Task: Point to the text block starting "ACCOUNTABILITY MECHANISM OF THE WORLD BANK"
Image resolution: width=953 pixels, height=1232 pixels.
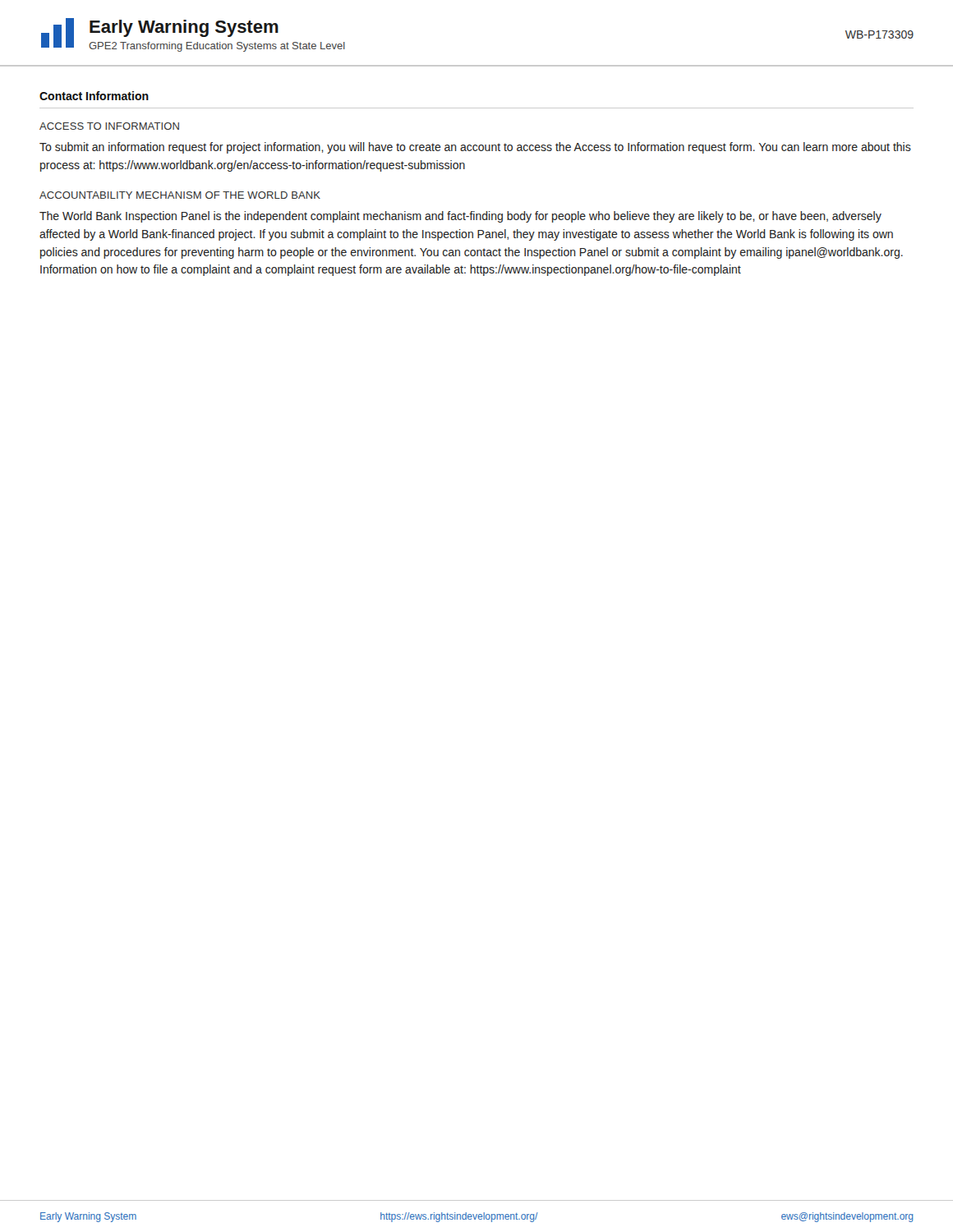Action: pyautogui.click(x=180, y=195)
